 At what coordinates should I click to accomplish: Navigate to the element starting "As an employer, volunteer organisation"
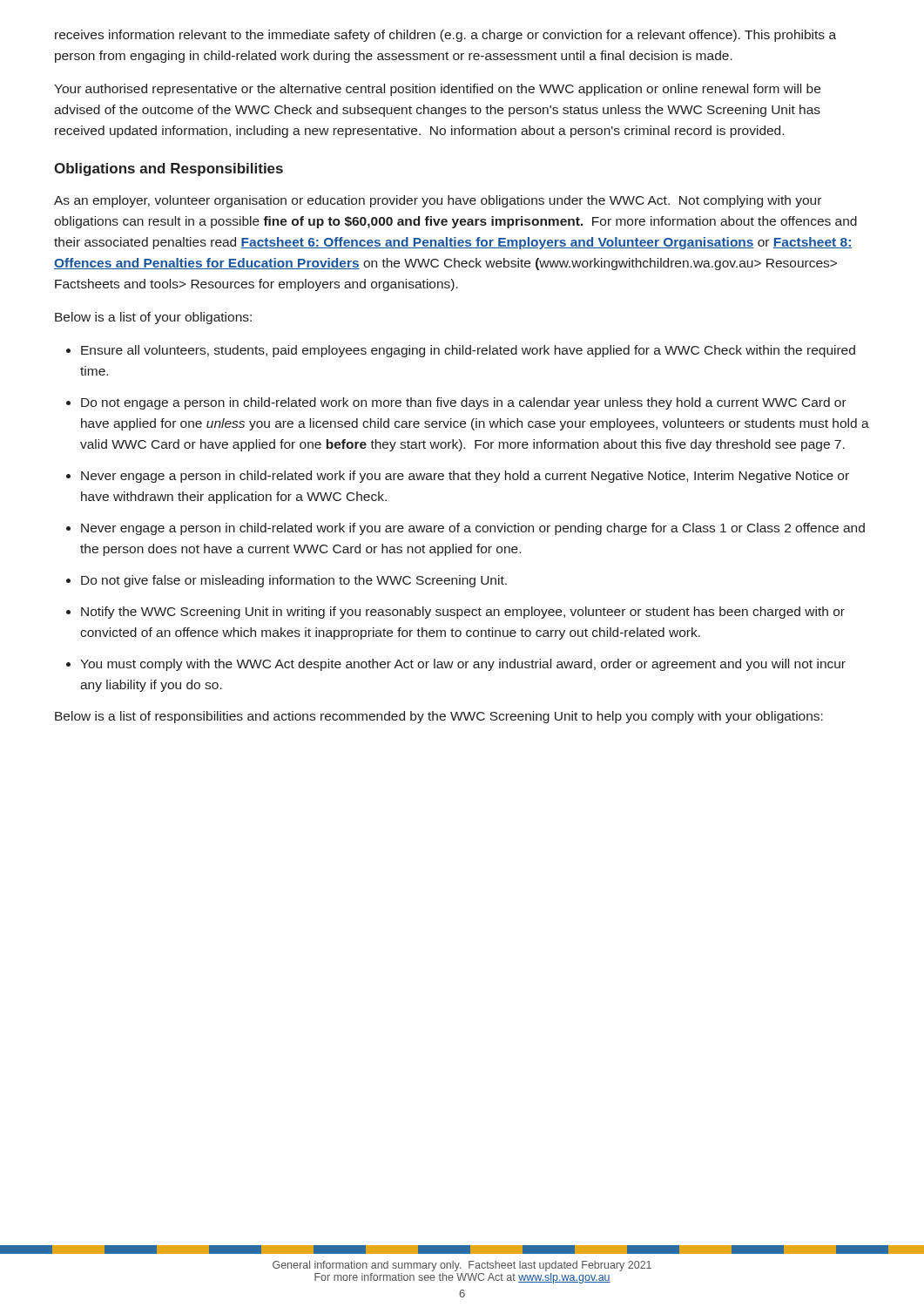tap(462, 242)
